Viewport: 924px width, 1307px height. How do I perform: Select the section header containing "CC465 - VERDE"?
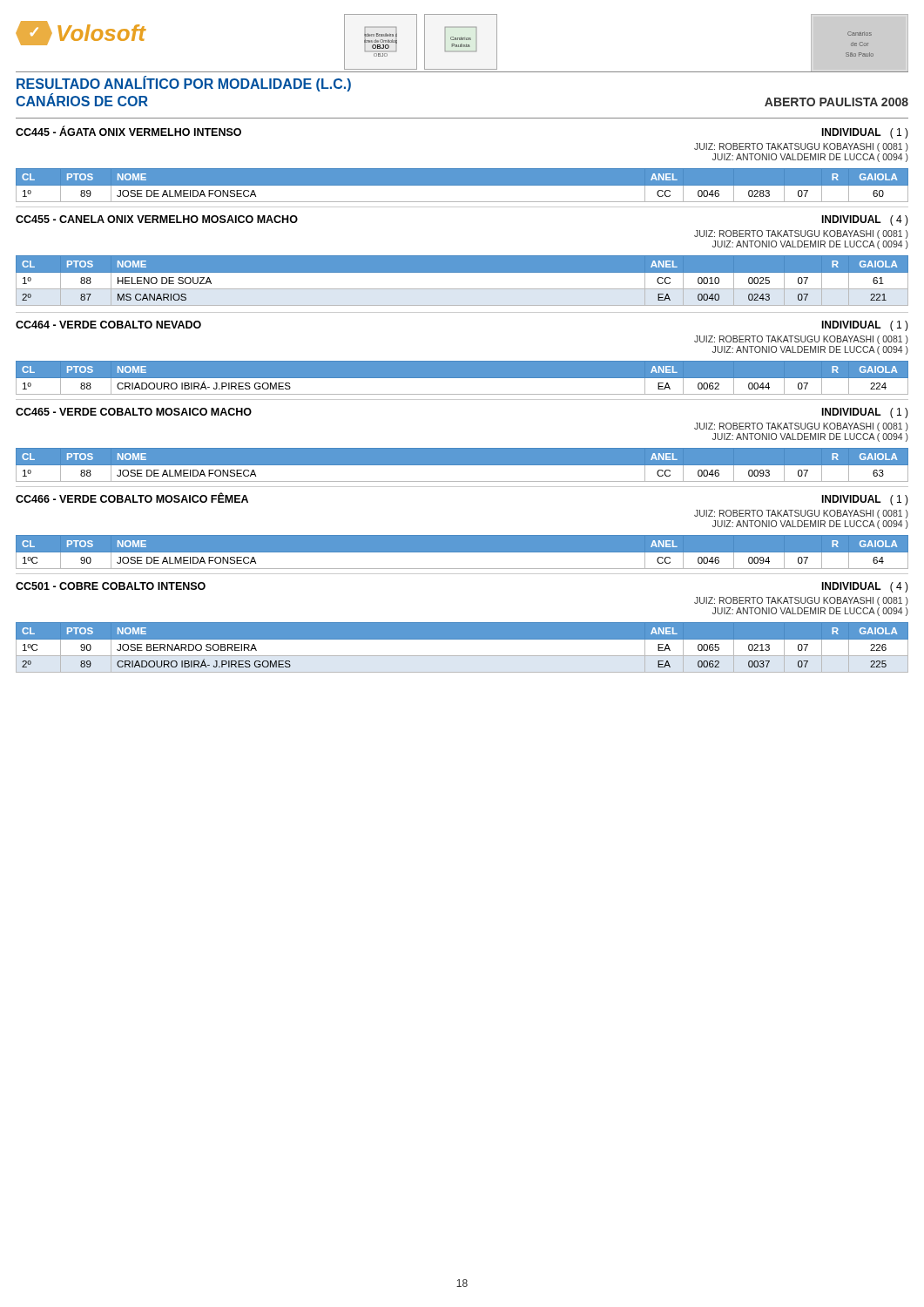tap(142, 413)
